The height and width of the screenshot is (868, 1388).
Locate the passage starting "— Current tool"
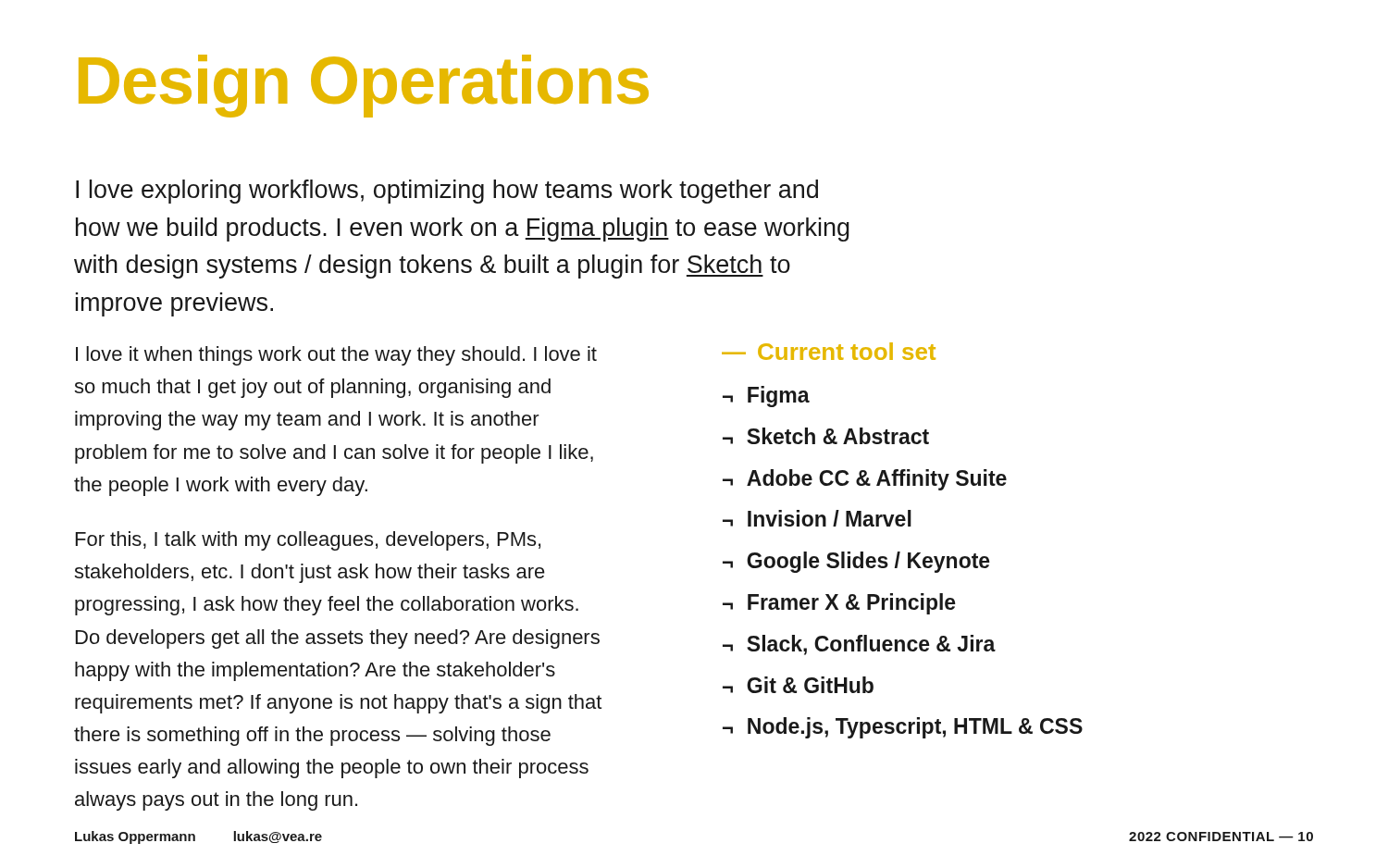[x=829, y=352]
